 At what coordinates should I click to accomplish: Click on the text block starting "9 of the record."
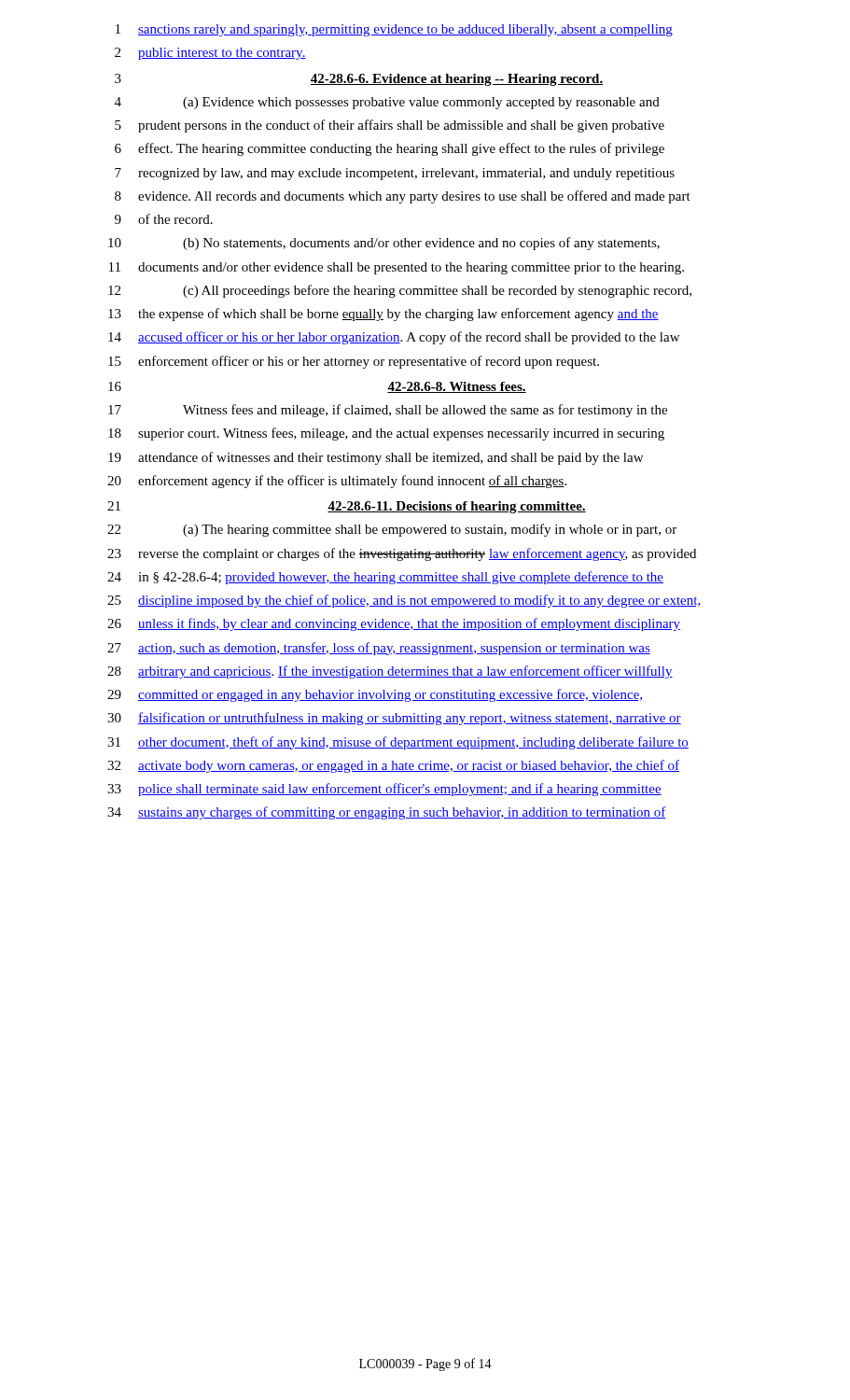[153, 220]
